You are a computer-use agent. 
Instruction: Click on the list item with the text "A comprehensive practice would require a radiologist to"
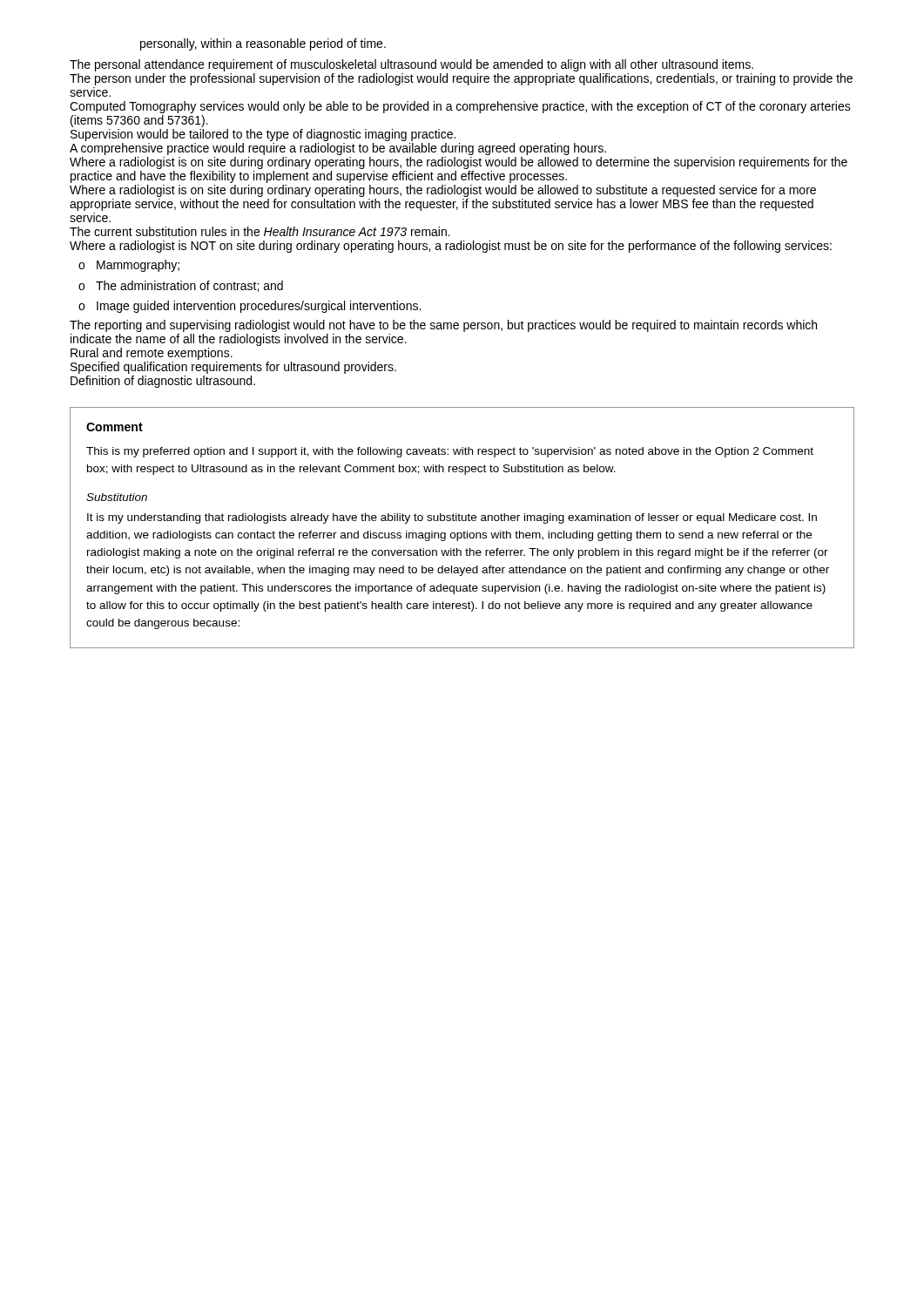pos(462,148)
